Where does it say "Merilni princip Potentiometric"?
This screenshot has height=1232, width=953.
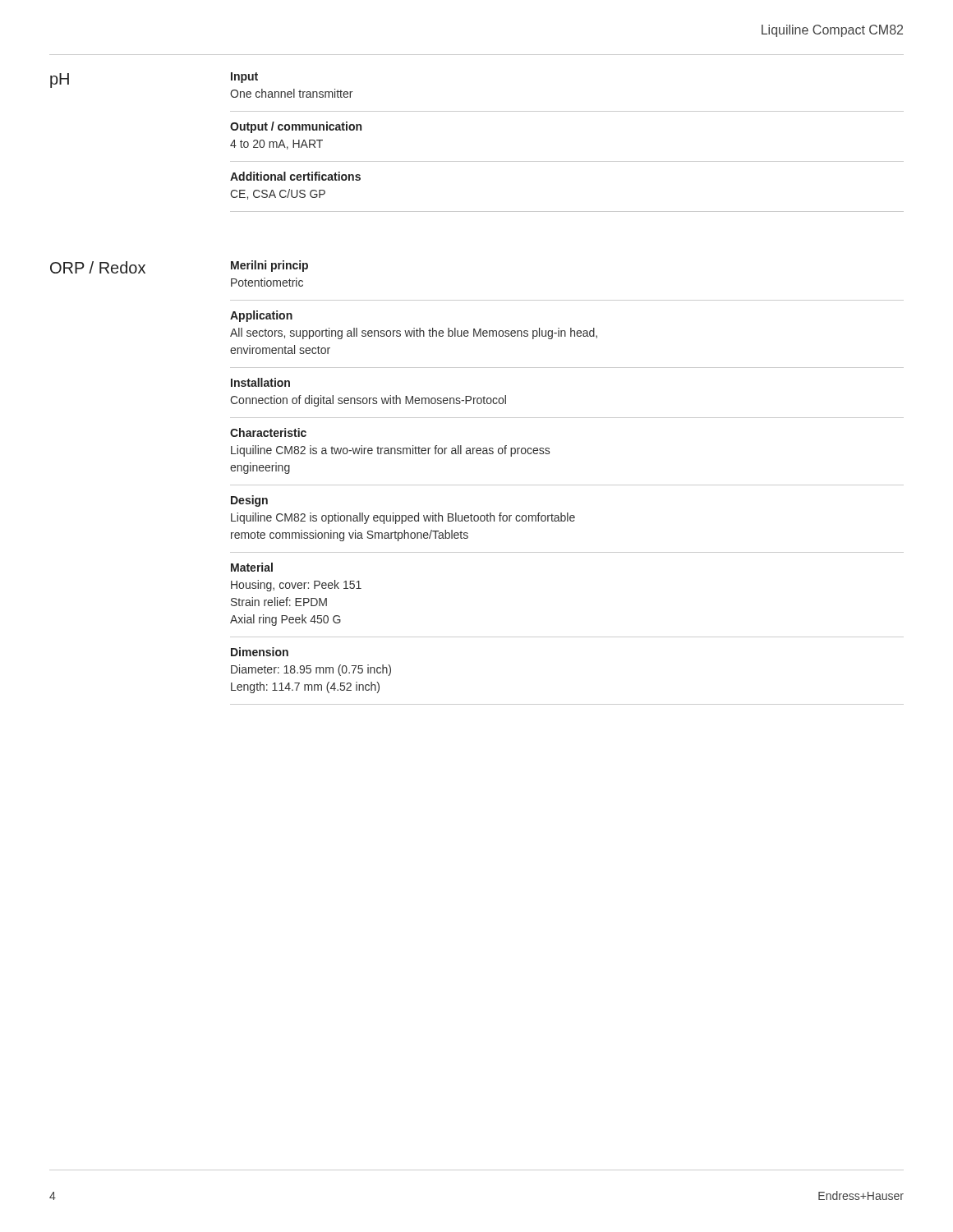click(x=269, y=266)
